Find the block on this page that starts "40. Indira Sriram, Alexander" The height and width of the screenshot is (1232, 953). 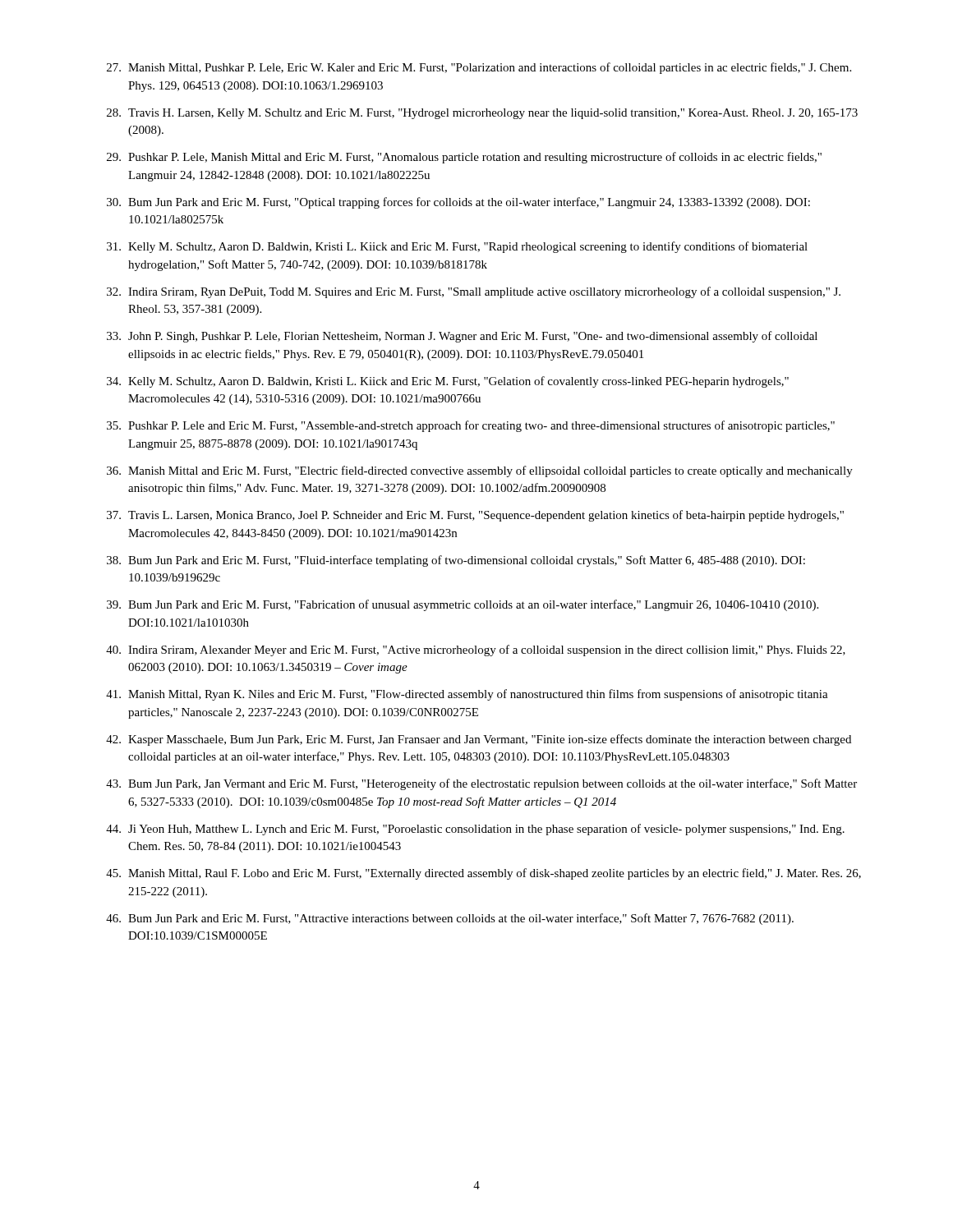point(476,659)
